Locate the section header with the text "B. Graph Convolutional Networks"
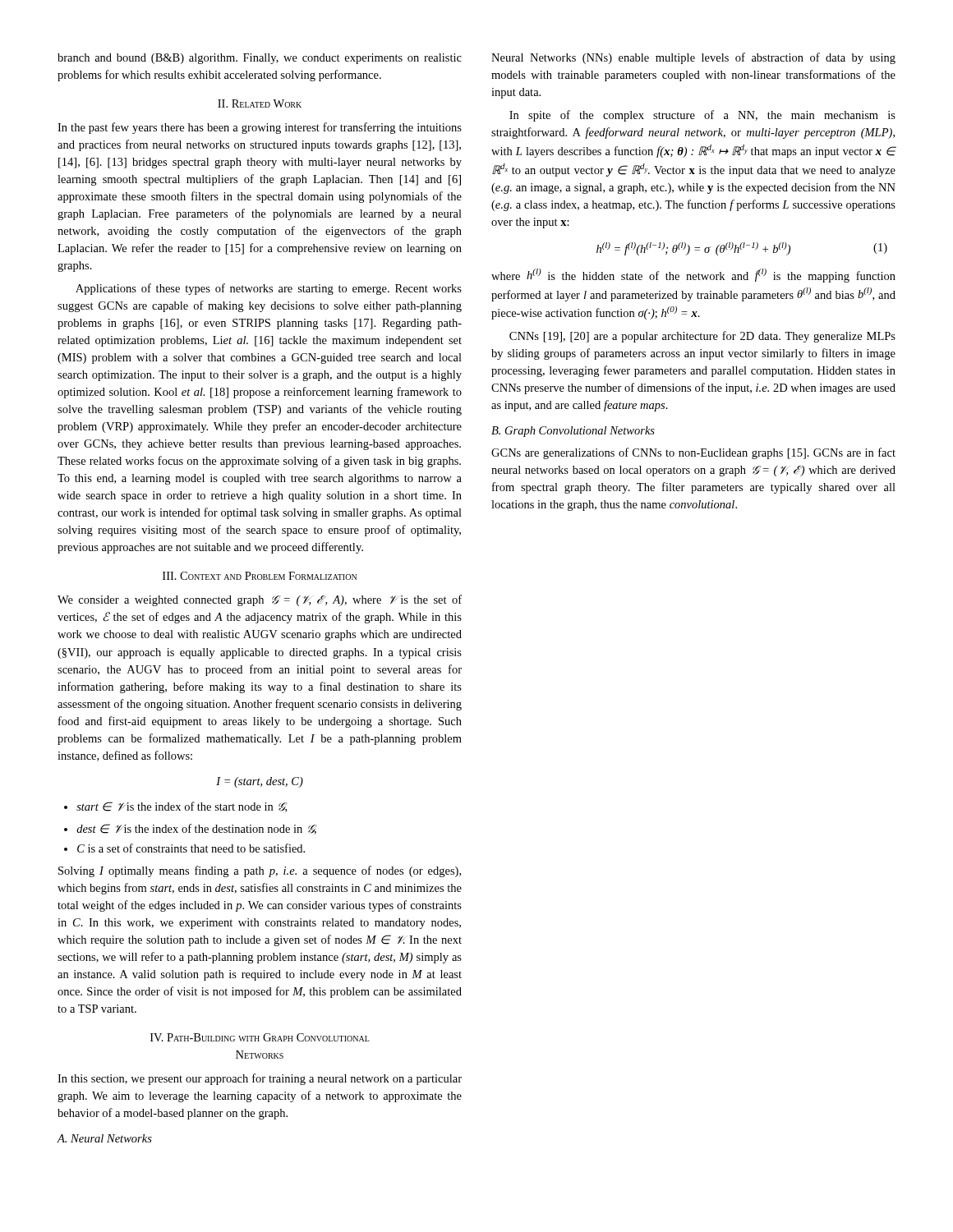Viewport: 953px width, 1232px height. (573, 431)
